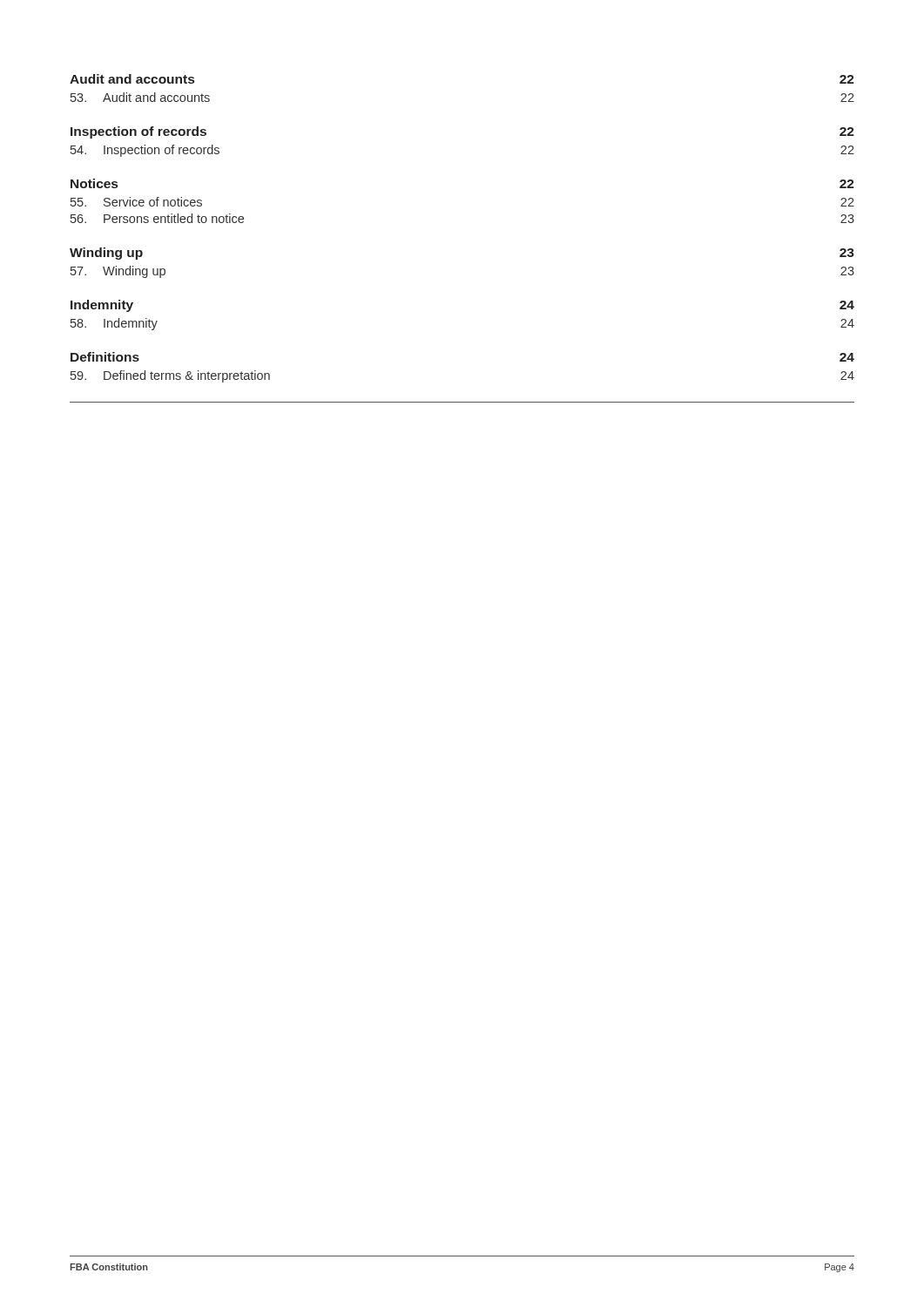Locate the list item with the text "53.Audit and accounts"
Screen dimensions: 1307x924
(x=154, y=96)
